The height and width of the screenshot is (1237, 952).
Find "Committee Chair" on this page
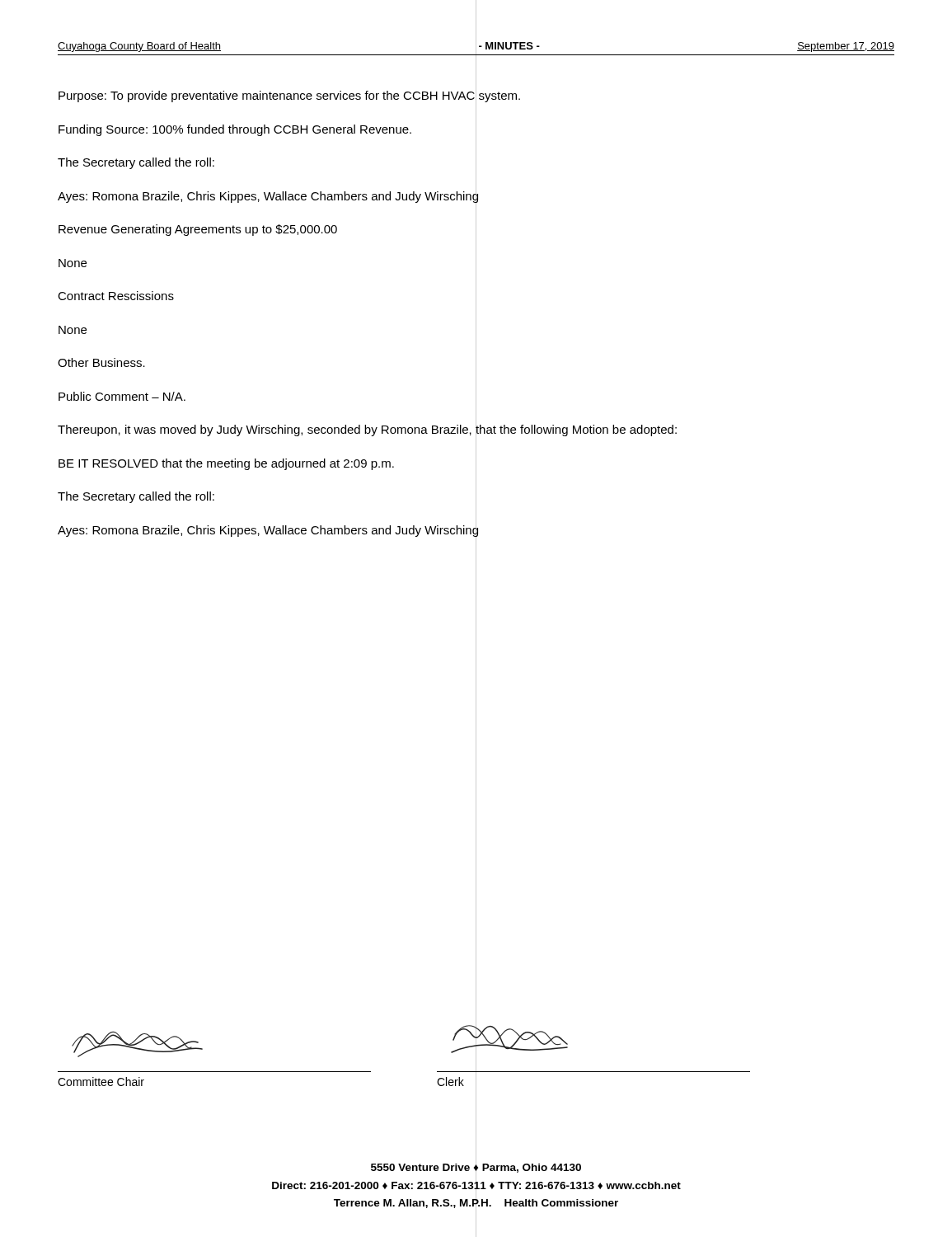(101, 1082)
